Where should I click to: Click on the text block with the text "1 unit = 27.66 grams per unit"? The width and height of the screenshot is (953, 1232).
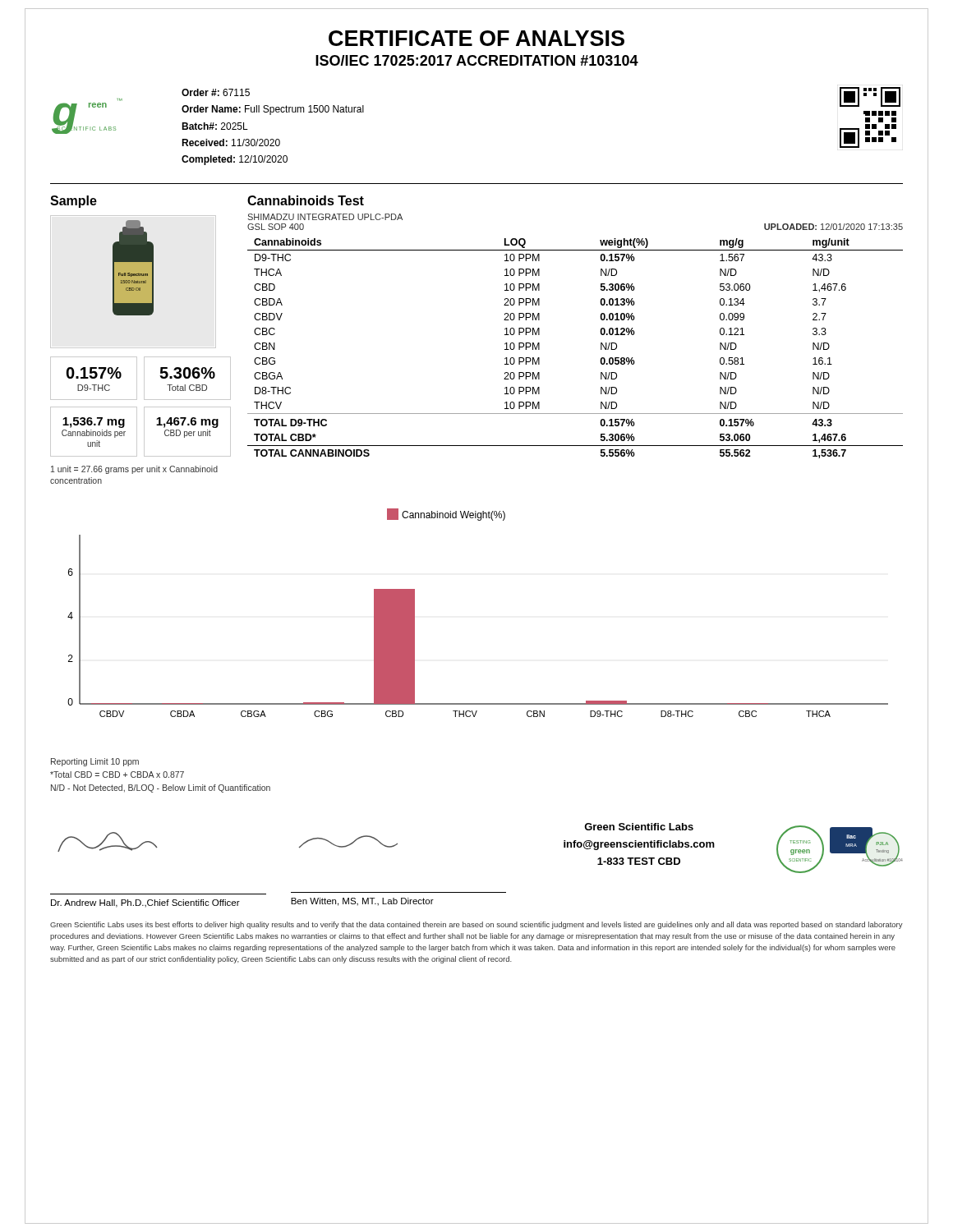(x=134, y=475)
